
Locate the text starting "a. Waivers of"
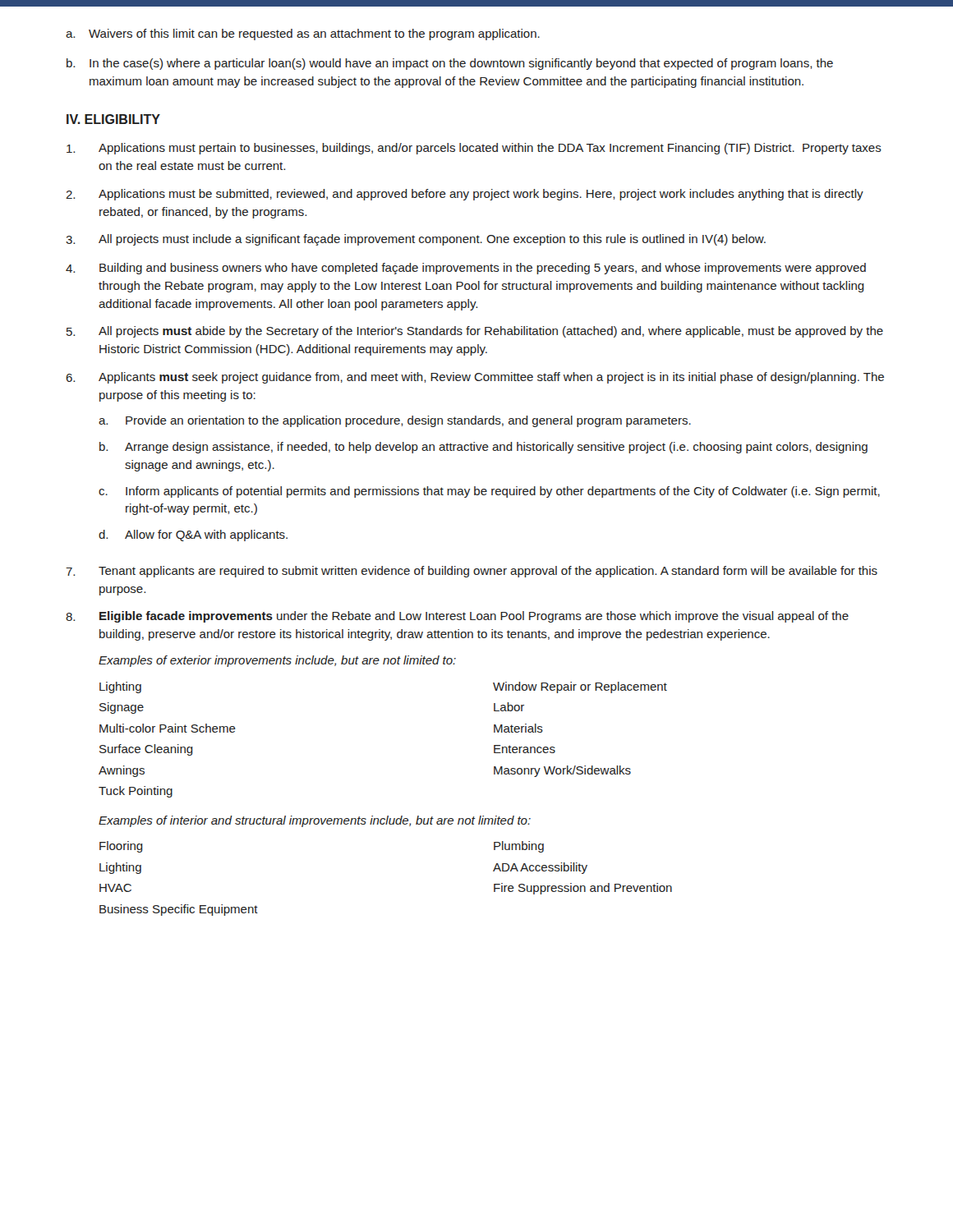[476, 34]
